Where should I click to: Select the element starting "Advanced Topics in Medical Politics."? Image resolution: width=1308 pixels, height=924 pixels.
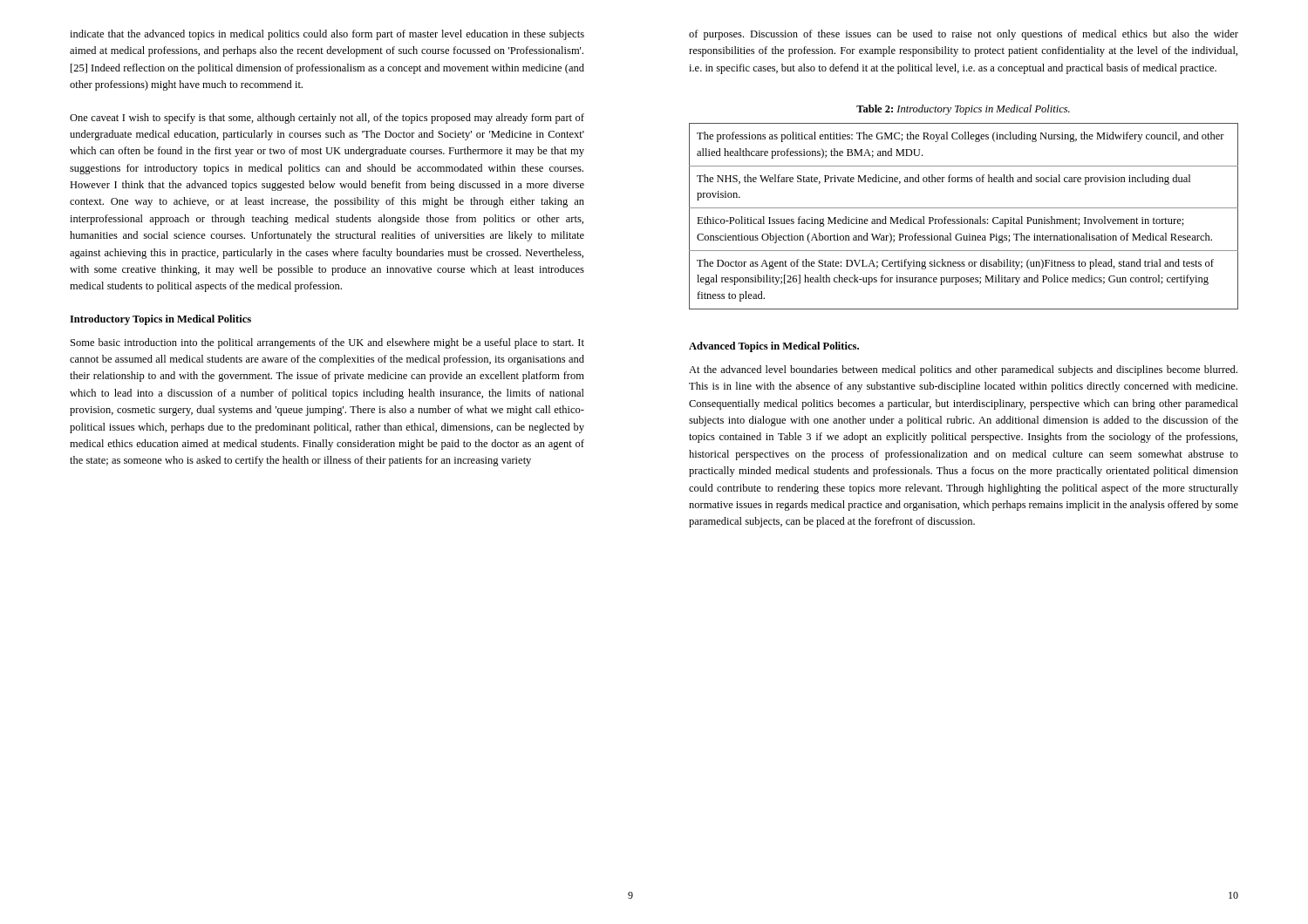[x=774, y=346]
